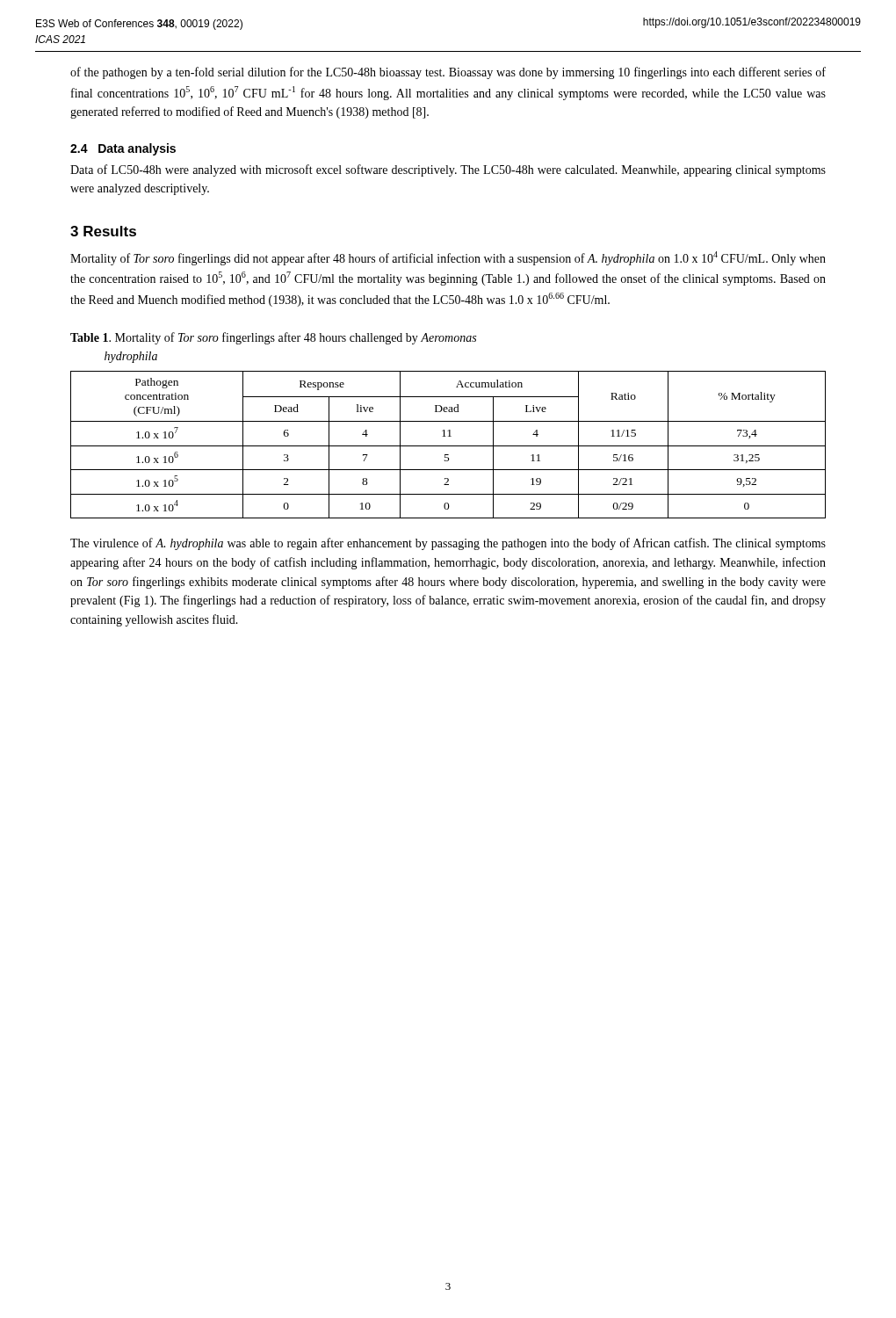Point to the text starting "3 Results"
The height and width of the screenshot is (1318, 896).
coord(103,232)
